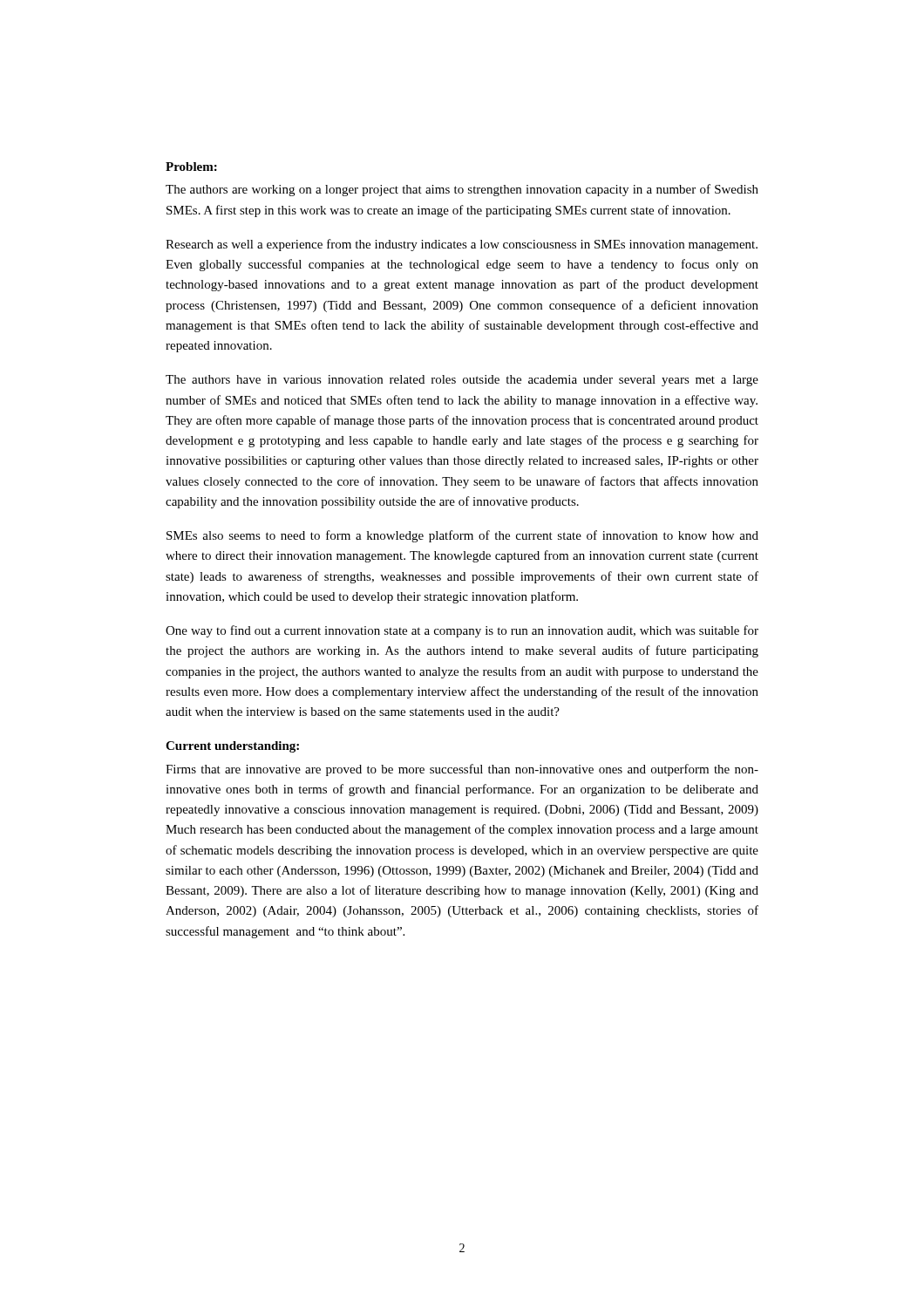This screenshot has width=924, height=1308.
Task: Navigate to the text block starting "The authors are working"
Action: (462, 200)
